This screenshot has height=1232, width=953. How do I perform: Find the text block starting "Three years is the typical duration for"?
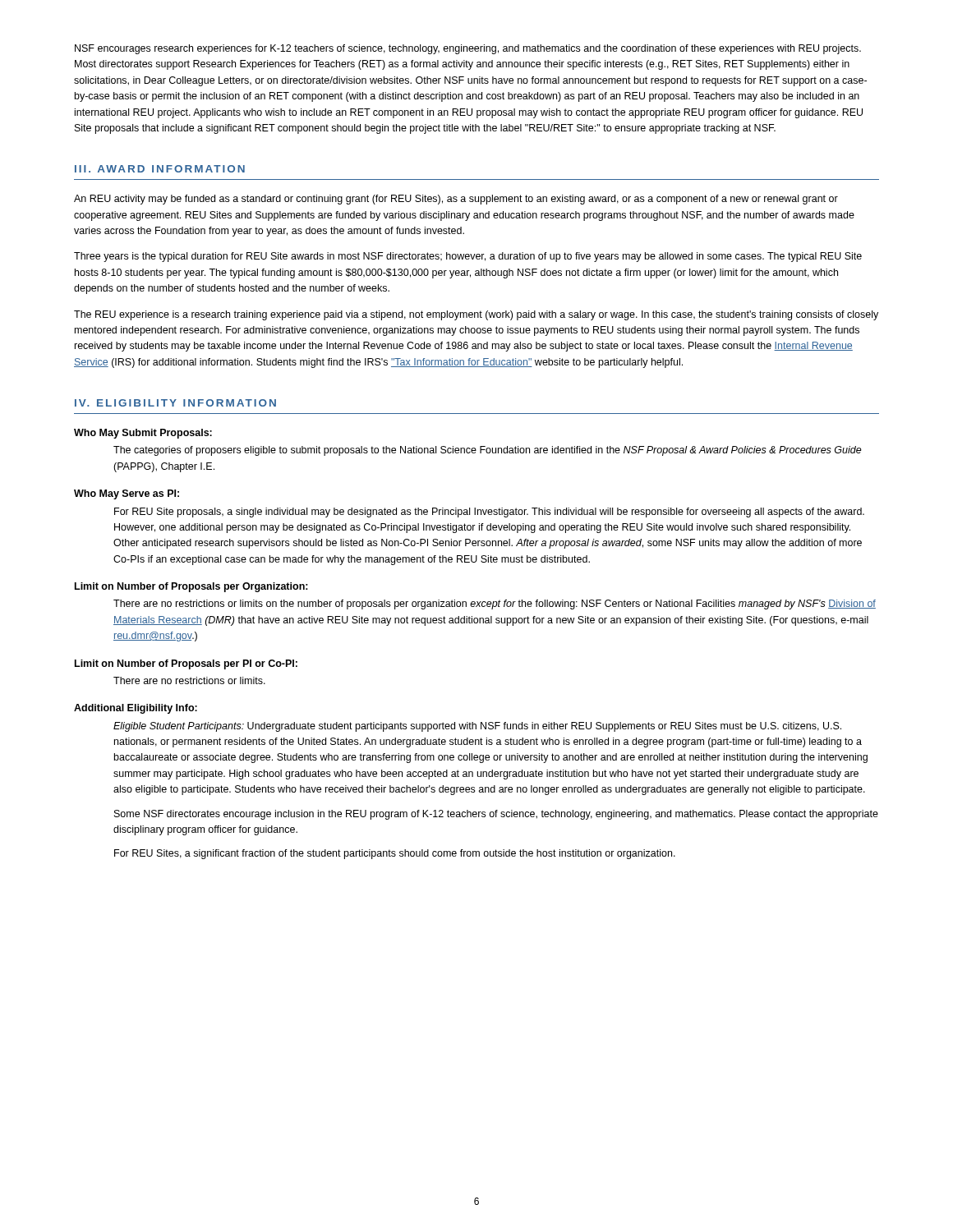[468, 273]
